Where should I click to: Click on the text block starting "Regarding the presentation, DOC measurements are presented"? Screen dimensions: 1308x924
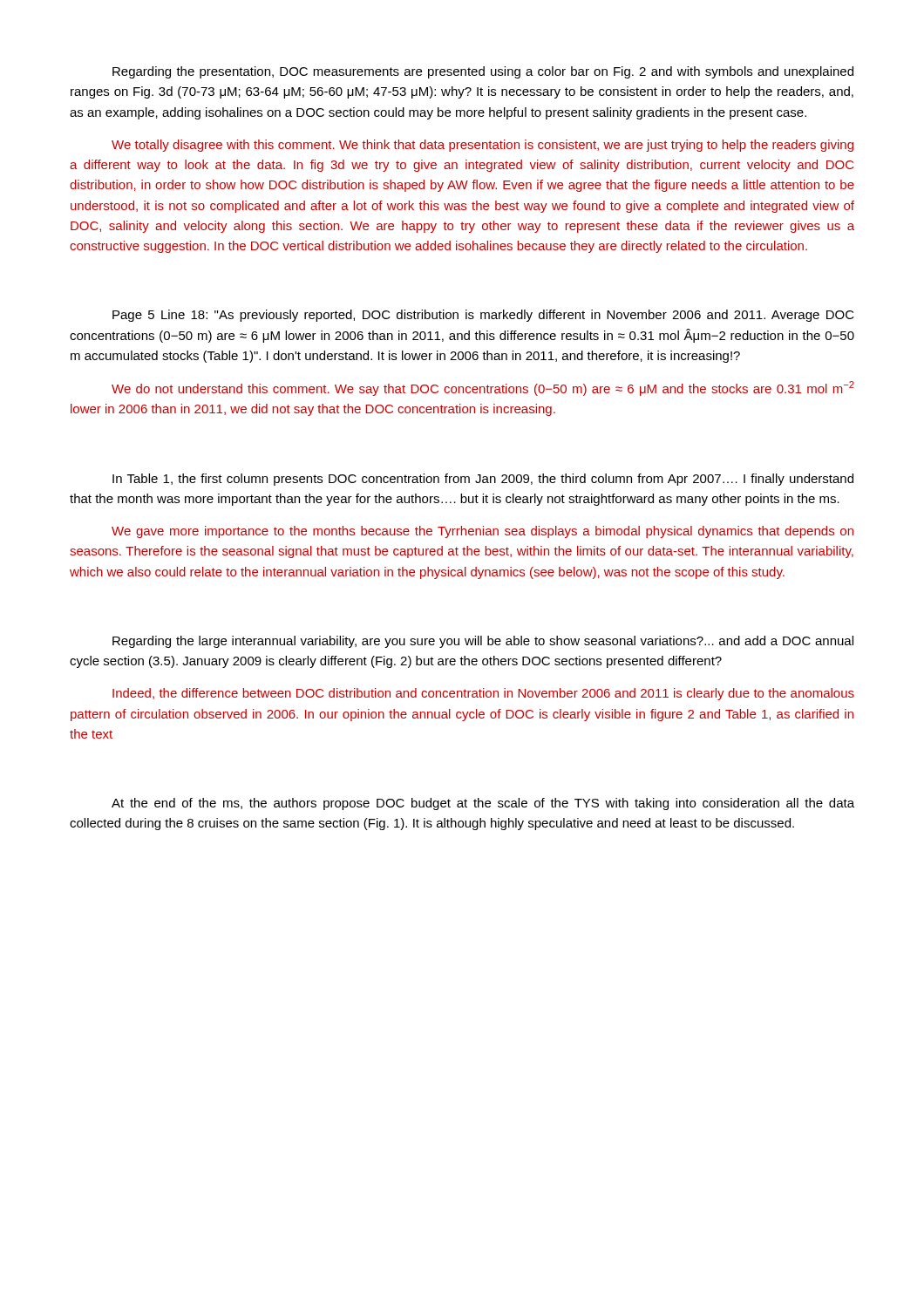click(462, 91)
